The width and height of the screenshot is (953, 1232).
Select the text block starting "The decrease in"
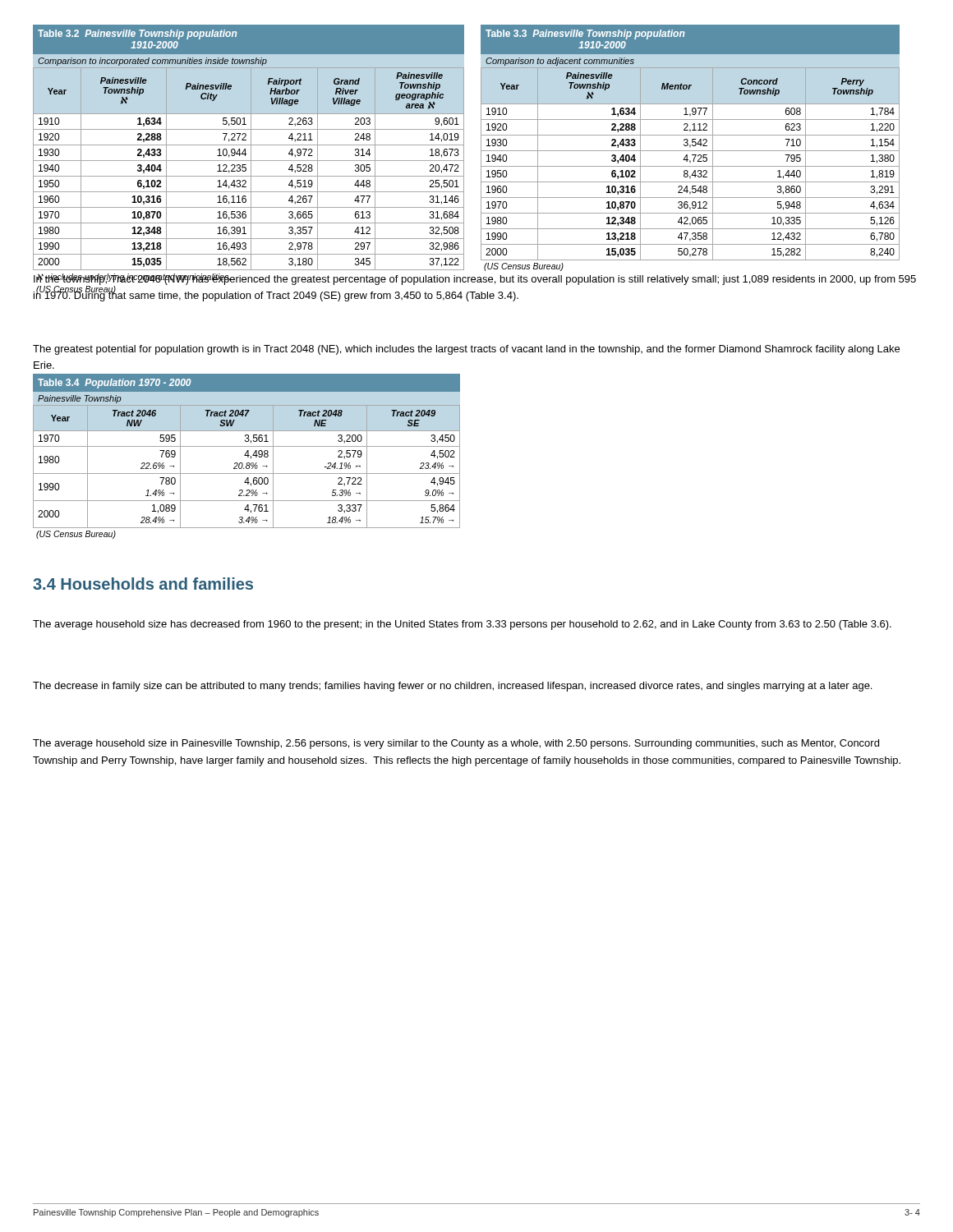453,685
